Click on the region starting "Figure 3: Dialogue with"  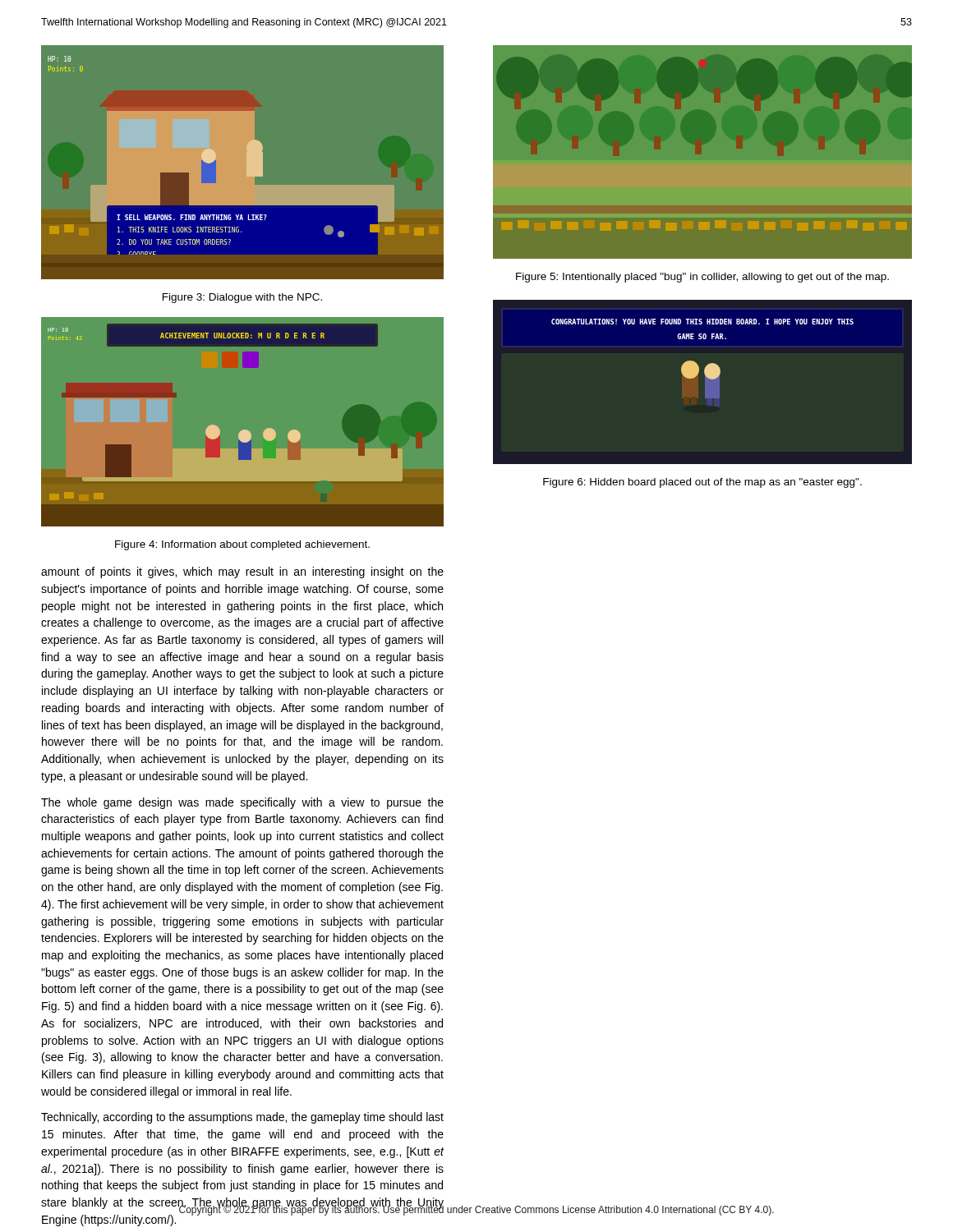coord(242,297)
